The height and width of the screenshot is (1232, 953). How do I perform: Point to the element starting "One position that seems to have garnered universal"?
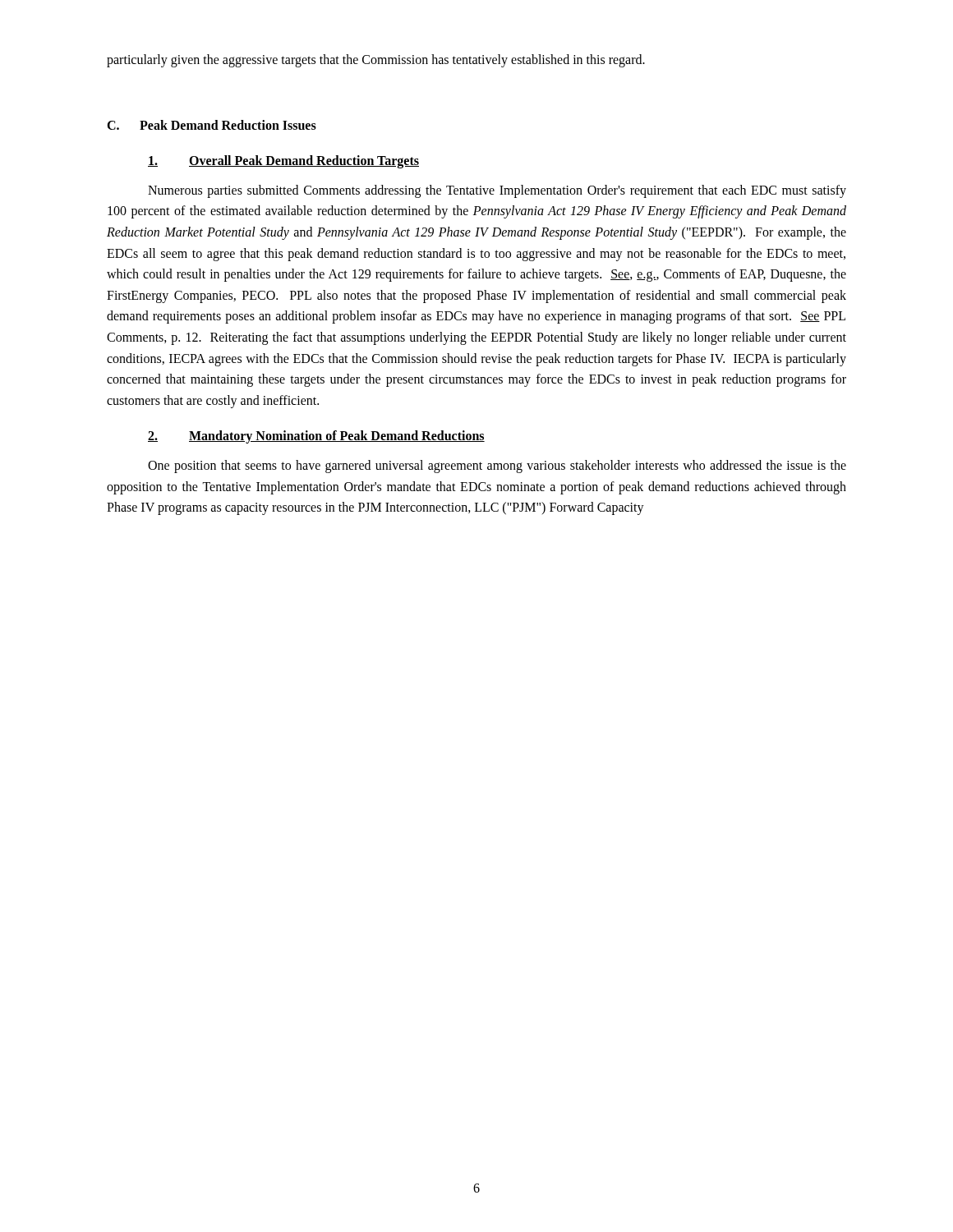point(476,487)
